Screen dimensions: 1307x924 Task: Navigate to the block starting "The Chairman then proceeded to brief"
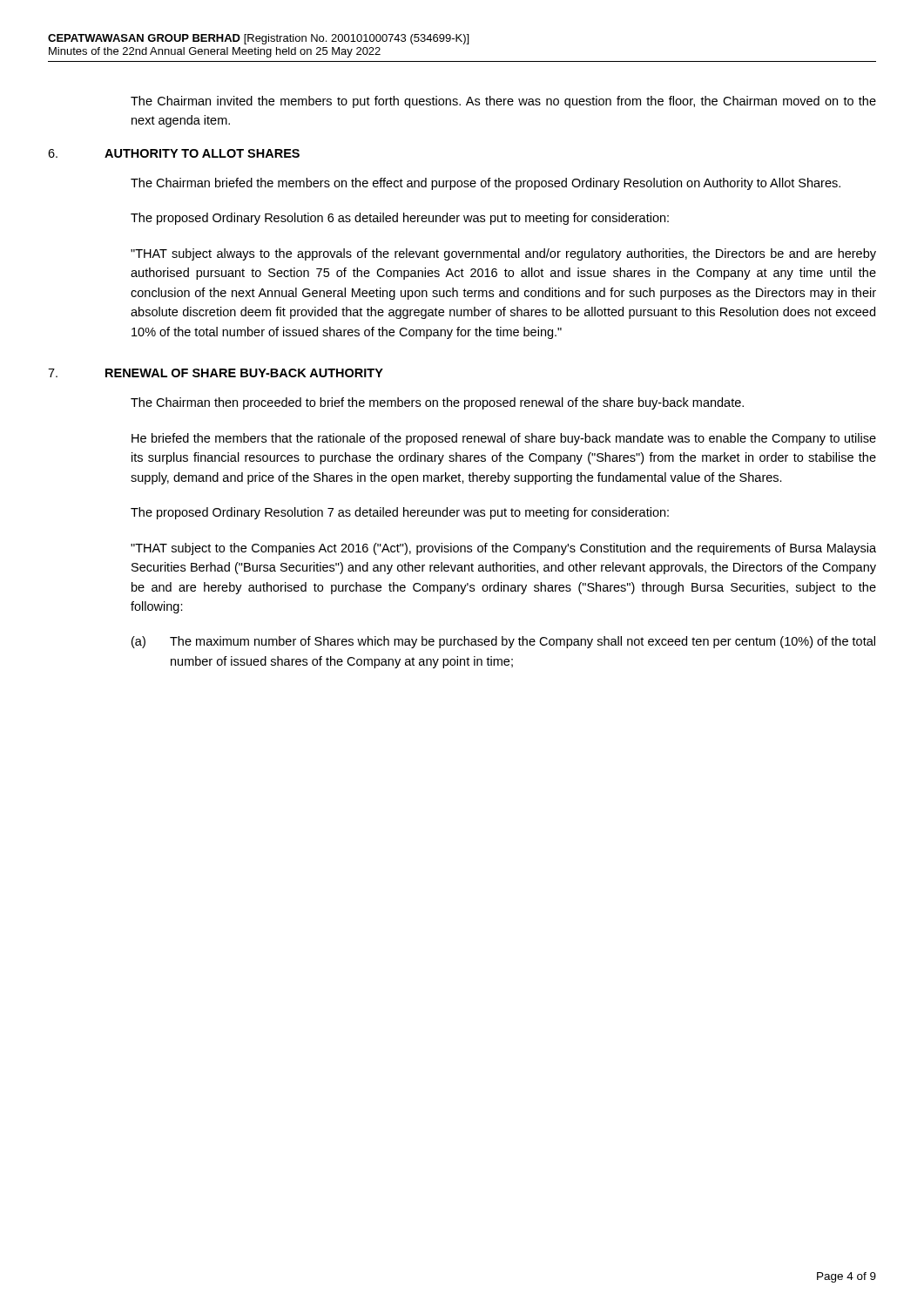[x=438, y=403]
